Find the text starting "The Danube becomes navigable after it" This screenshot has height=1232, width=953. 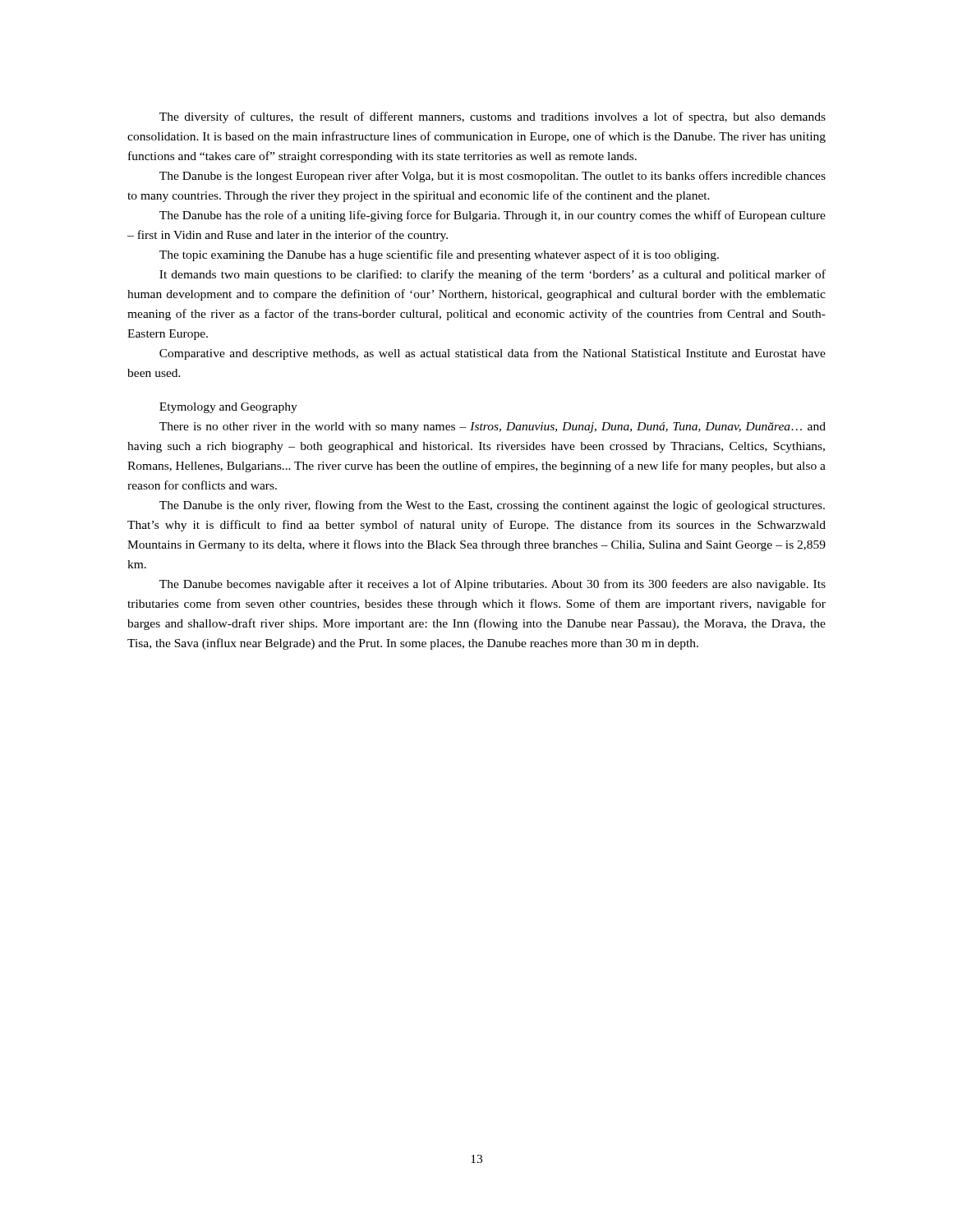(x=476, y=614)
